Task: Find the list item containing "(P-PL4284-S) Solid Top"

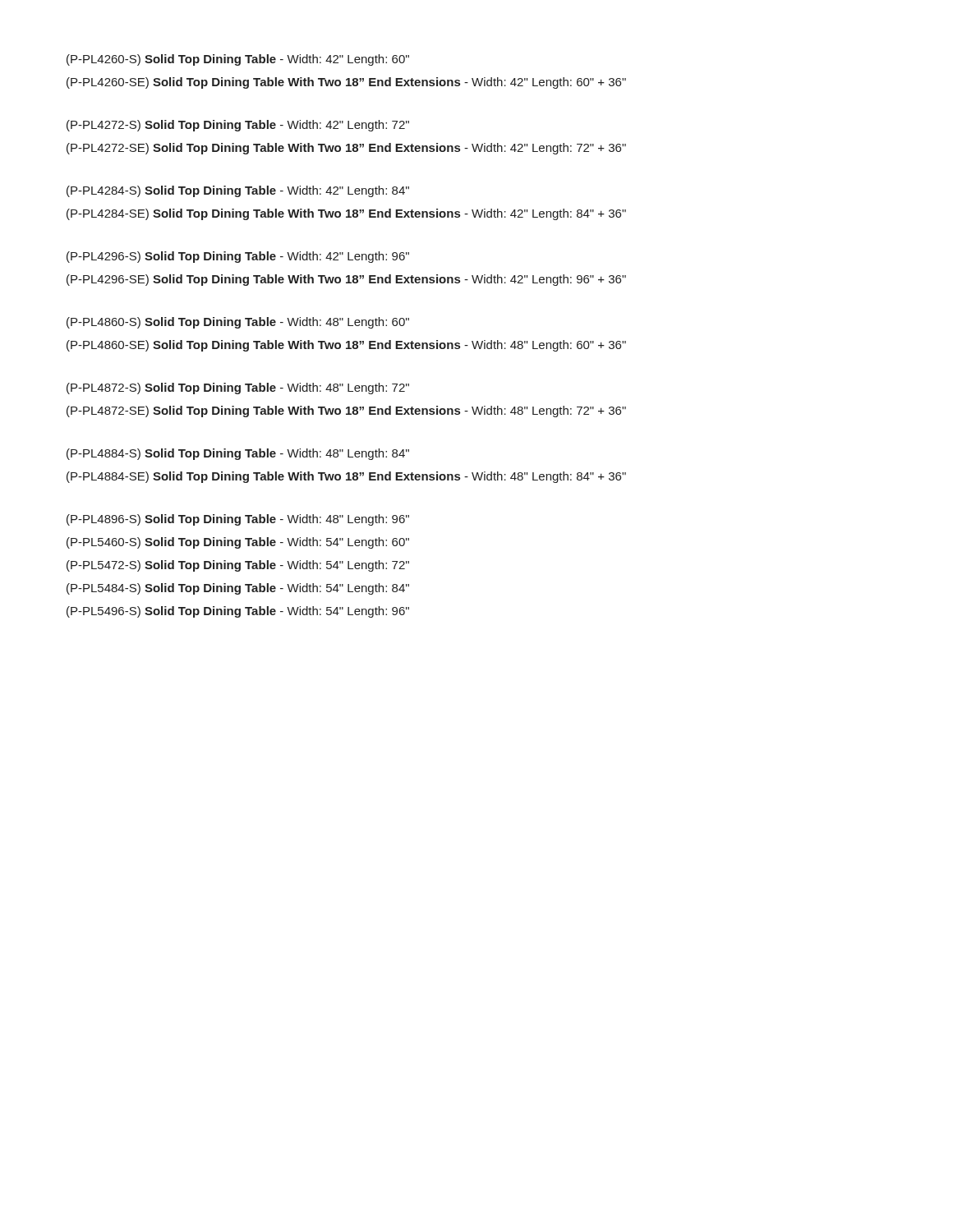Action: coord(238,190)
